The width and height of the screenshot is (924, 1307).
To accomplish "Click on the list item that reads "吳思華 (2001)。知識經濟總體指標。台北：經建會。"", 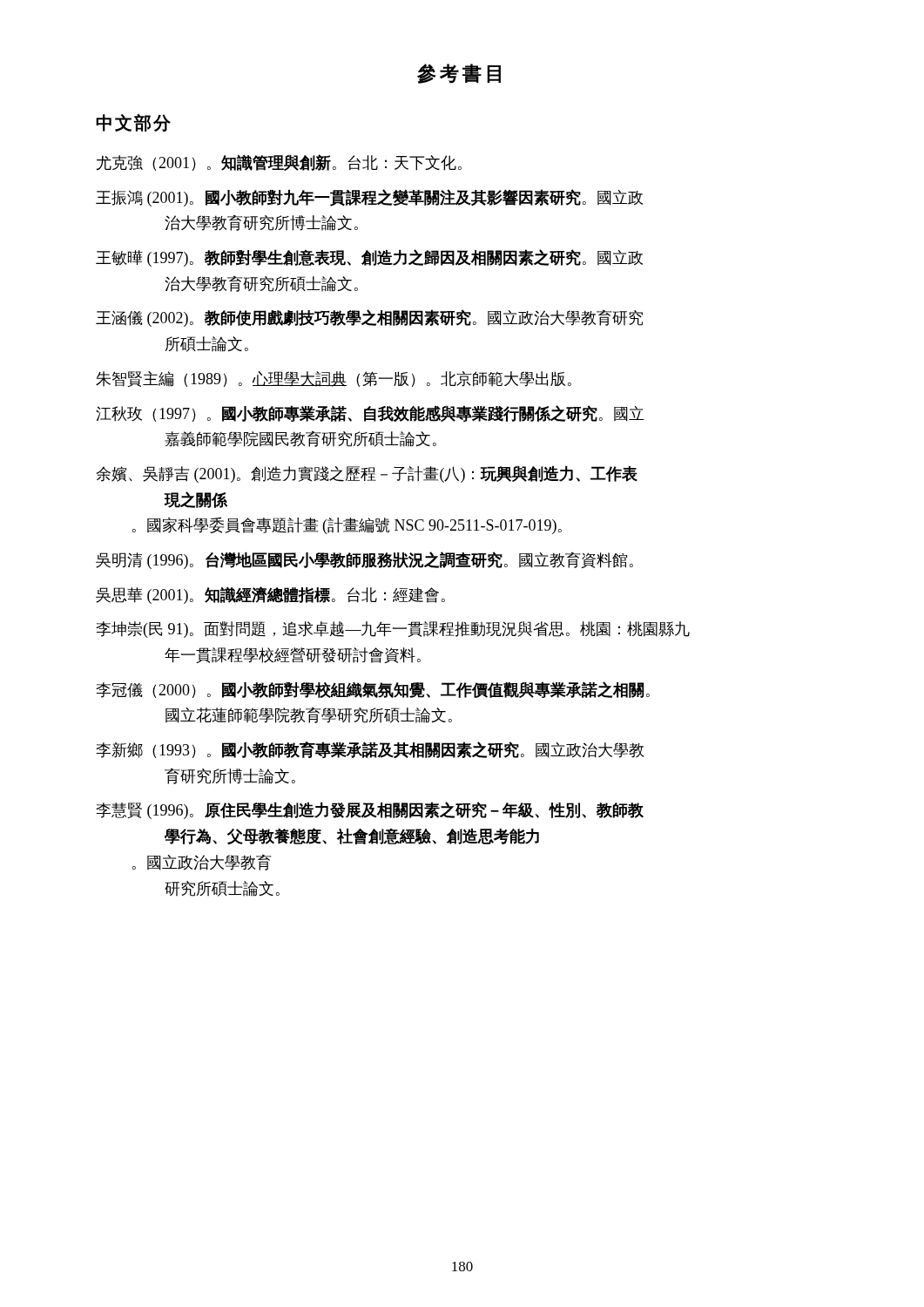I will (x=275, y=595).
